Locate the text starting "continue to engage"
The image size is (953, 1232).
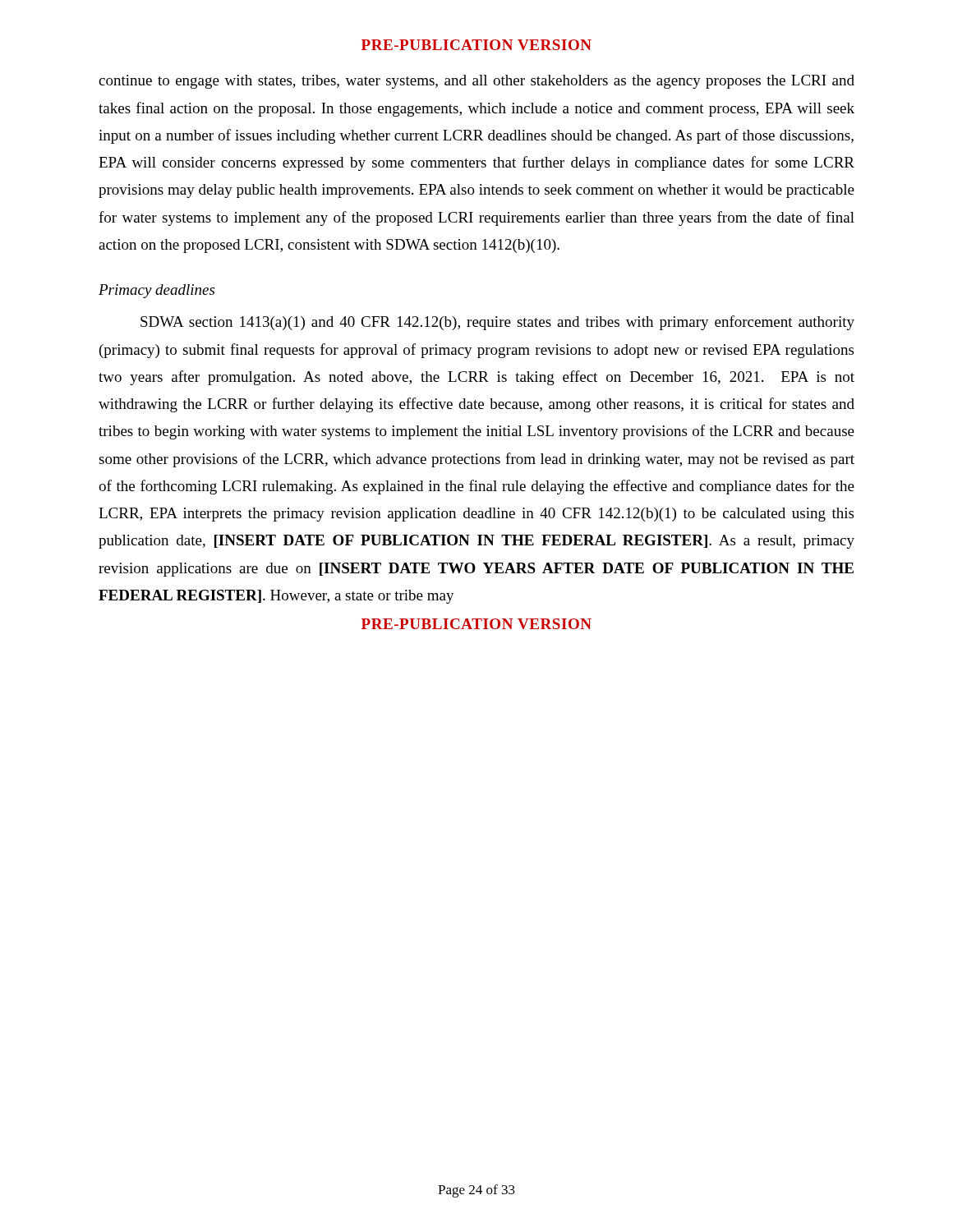pyautogui.click(x=476, y=162)
